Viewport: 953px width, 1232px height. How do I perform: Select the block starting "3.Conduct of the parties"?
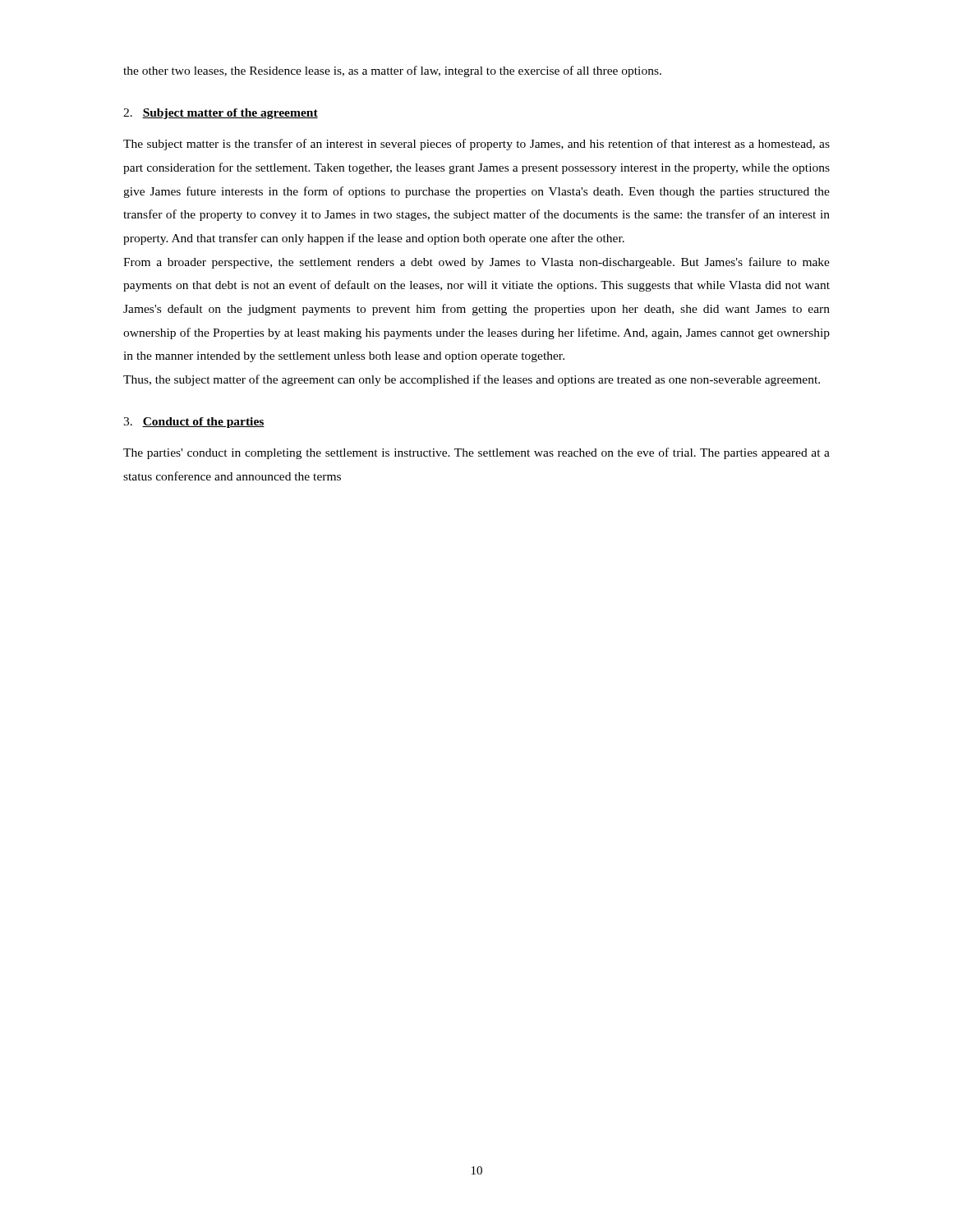pos(194,421)
